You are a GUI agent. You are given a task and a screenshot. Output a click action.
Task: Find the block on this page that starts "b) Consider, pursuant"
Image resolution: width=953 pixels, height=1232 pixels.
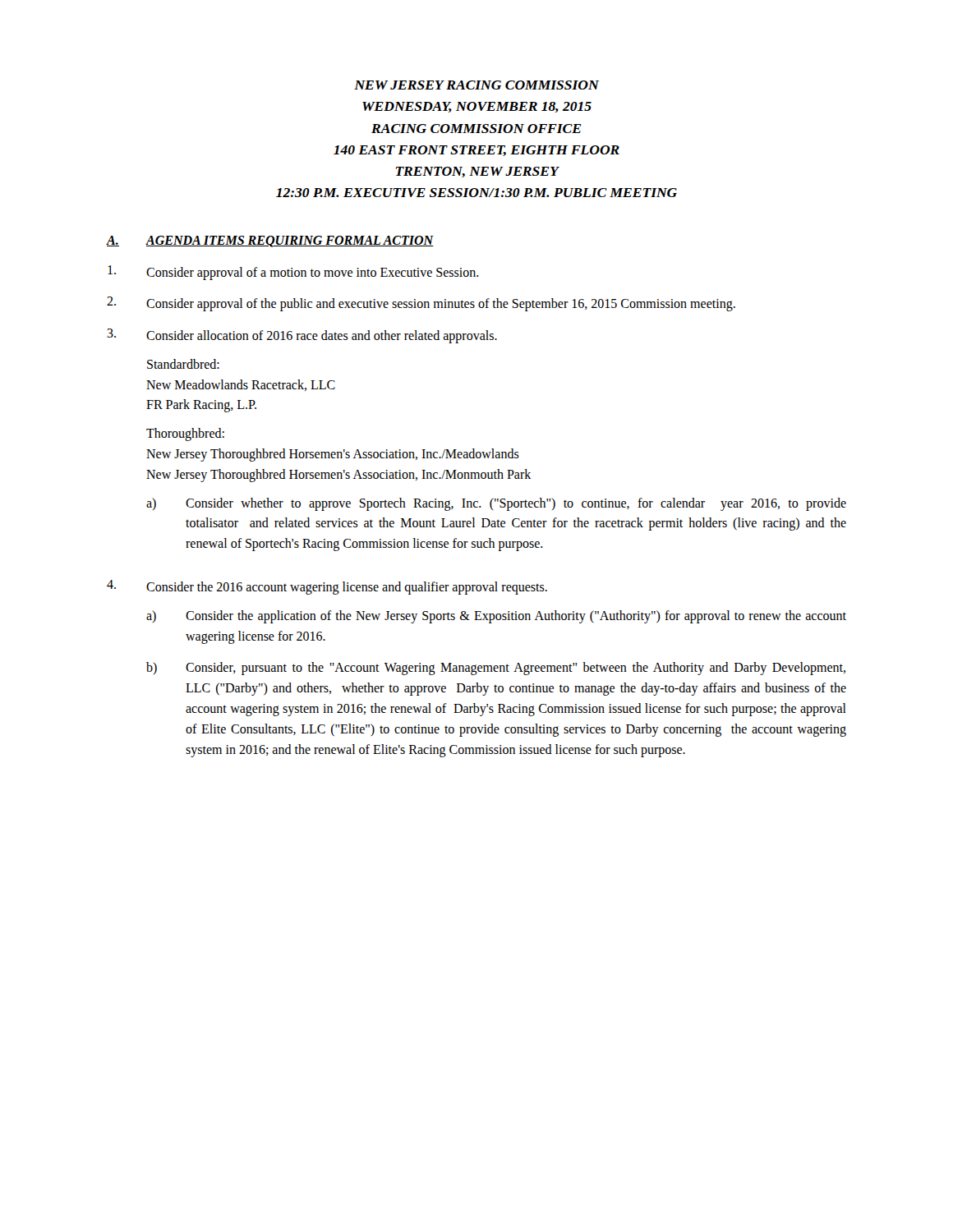[496, 709]
